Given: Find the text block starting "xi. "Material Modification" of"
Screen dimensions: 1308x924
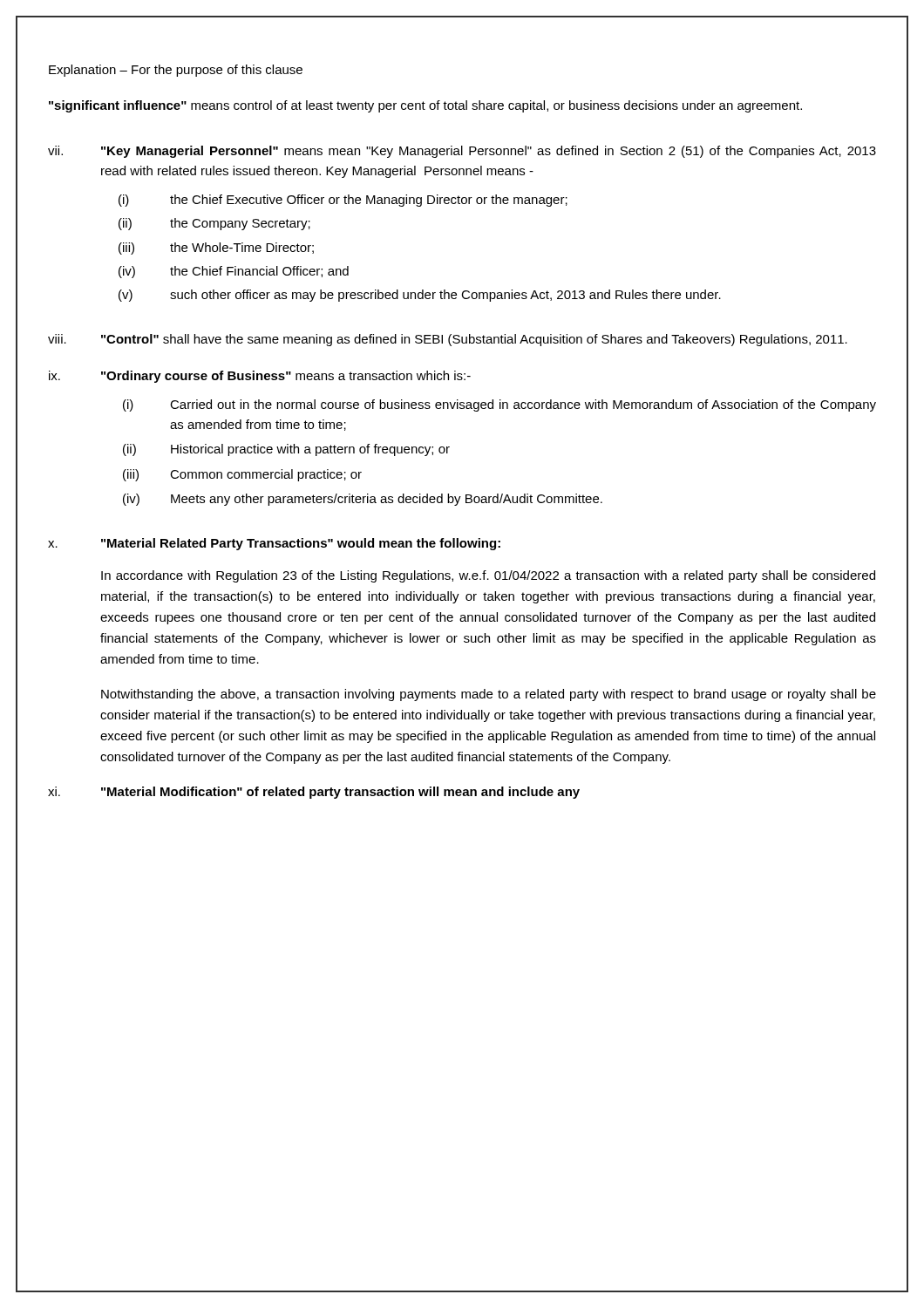Looking at the screenshot, I should [462, 792].
